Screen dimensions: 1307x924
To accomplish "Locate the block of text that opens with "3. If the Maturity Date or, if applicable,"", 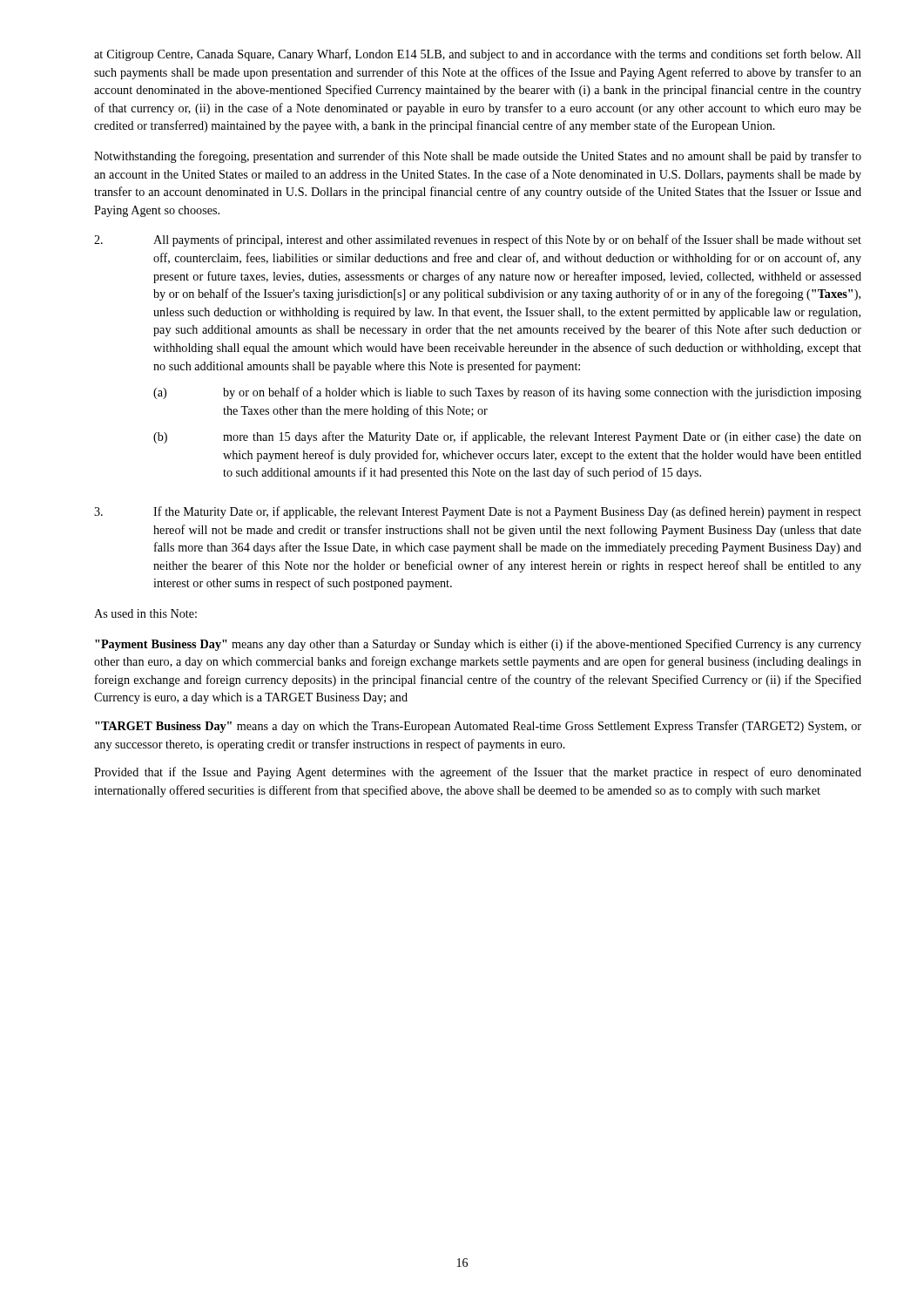I will point(478,548).
